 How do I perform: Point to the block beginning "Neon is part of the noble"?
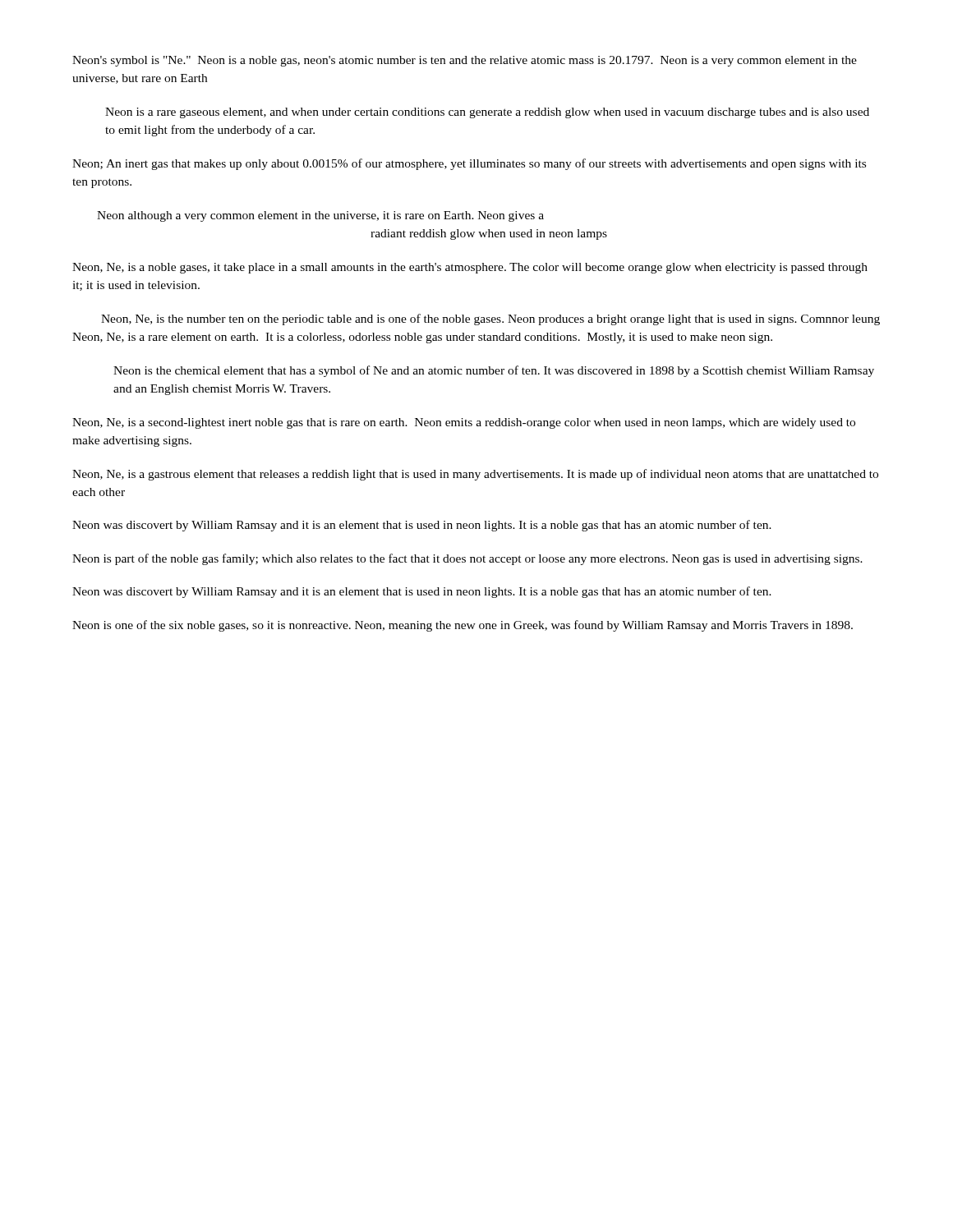tap(468, 558)
